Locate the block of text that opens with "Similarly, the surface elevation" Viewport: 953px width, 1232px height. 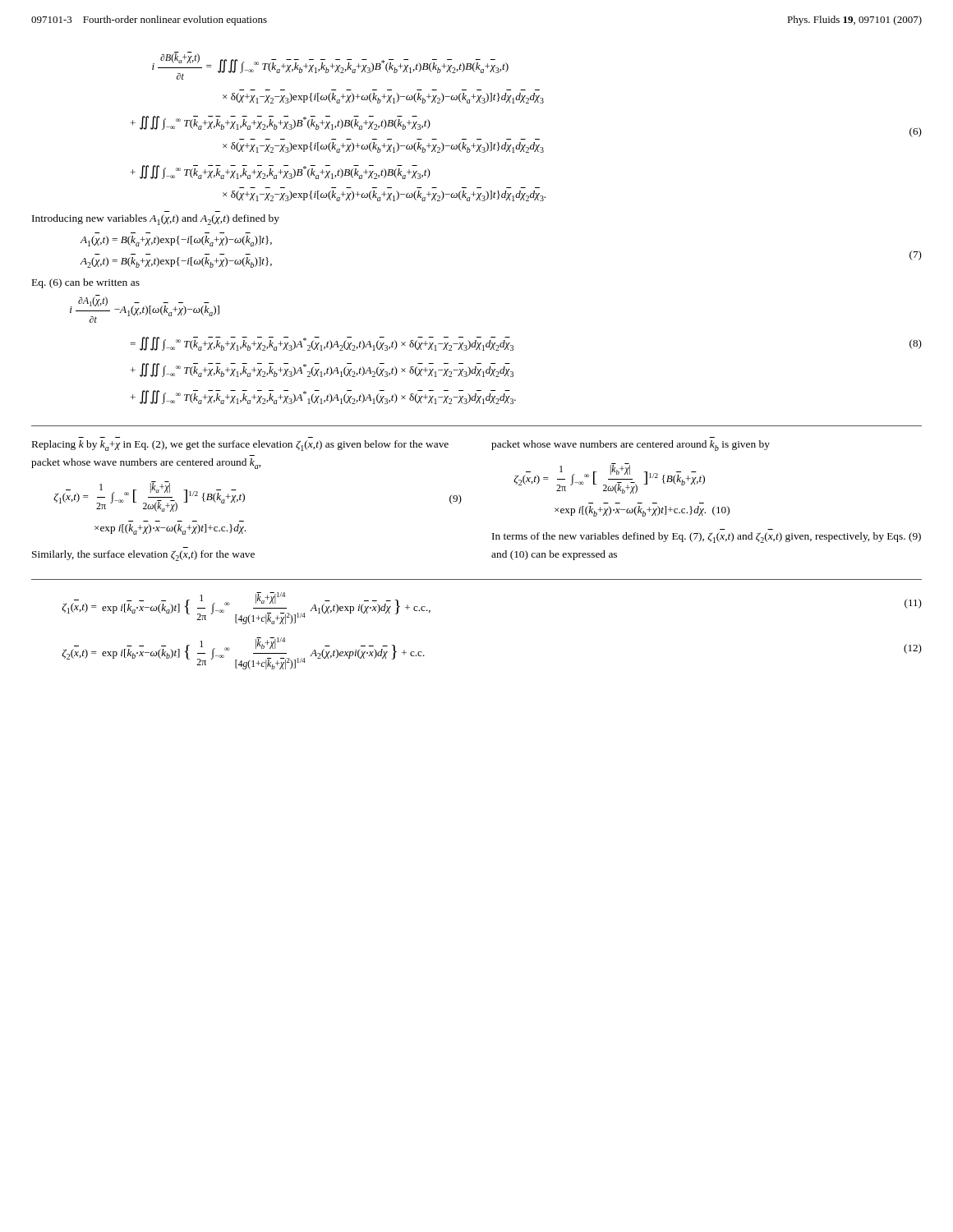tap(143, 555)
